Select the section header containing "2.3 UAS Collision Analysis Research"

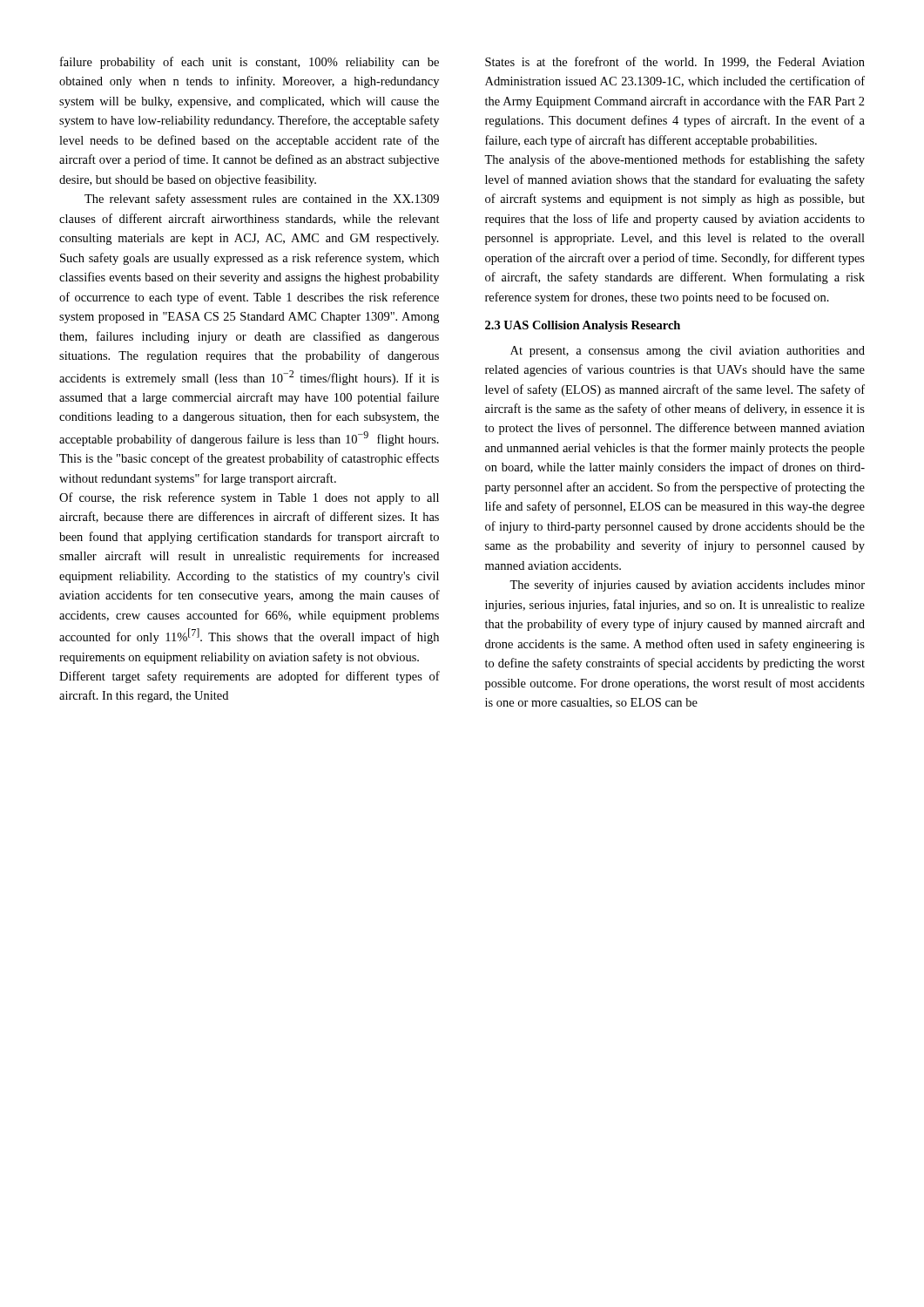pyautogui.click(x=675, y=325)
